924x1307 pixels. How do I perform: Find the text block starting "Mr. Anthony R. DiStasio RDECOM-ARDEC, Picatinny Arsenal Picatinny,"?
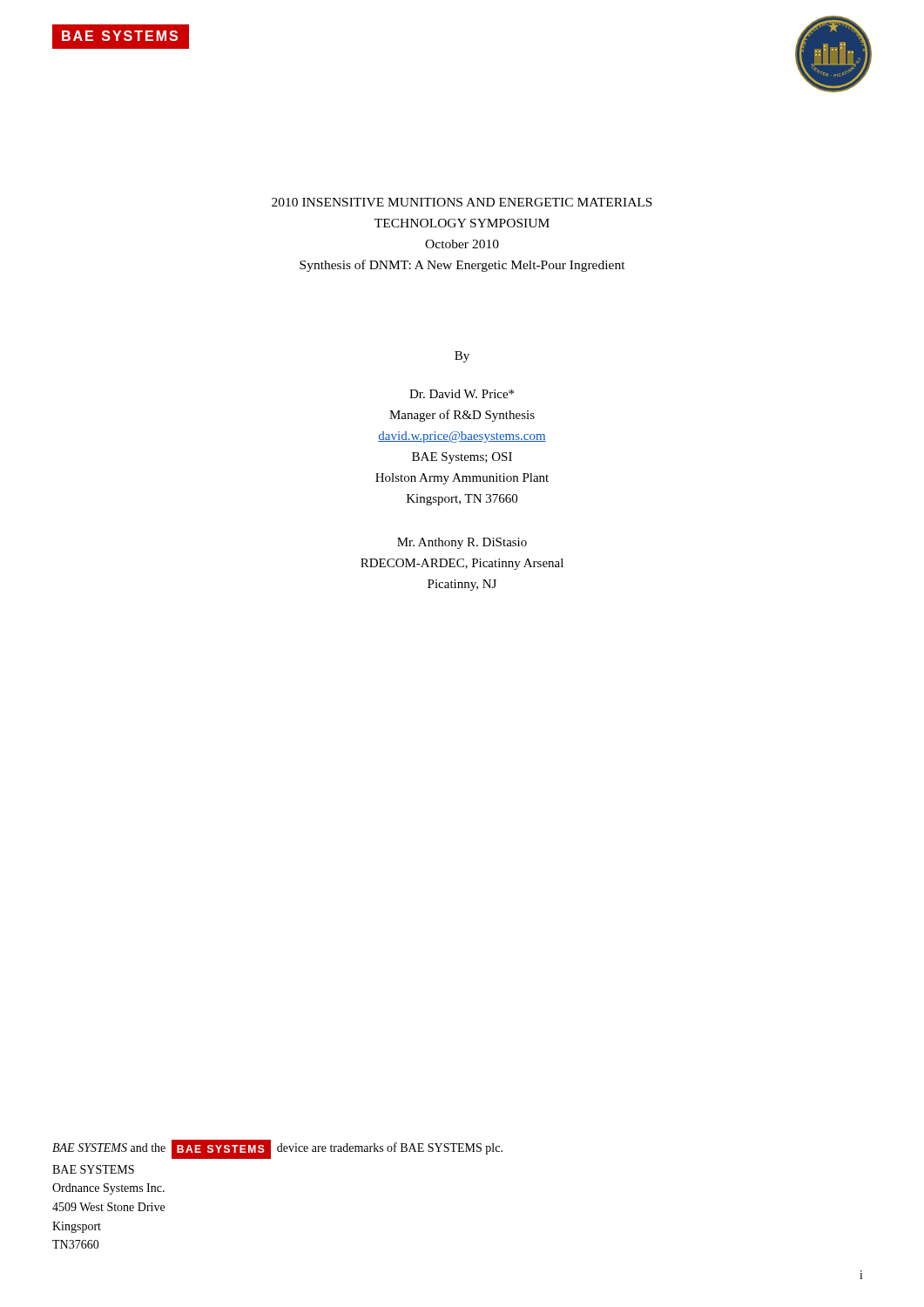click(462, 563)
